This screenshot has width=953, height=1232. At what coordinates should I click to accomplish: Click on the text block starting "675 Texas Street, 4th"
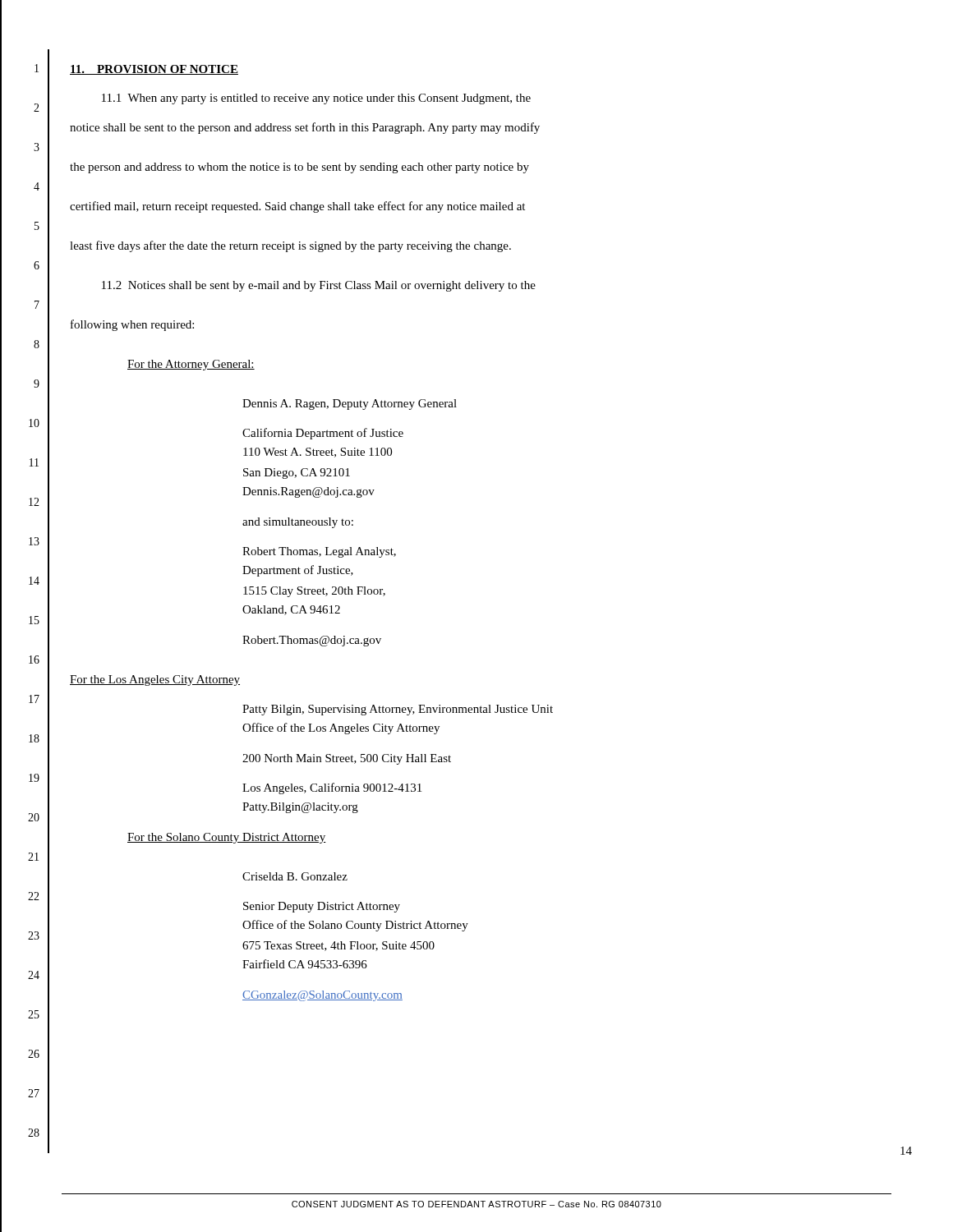click(x=338, y=955)
